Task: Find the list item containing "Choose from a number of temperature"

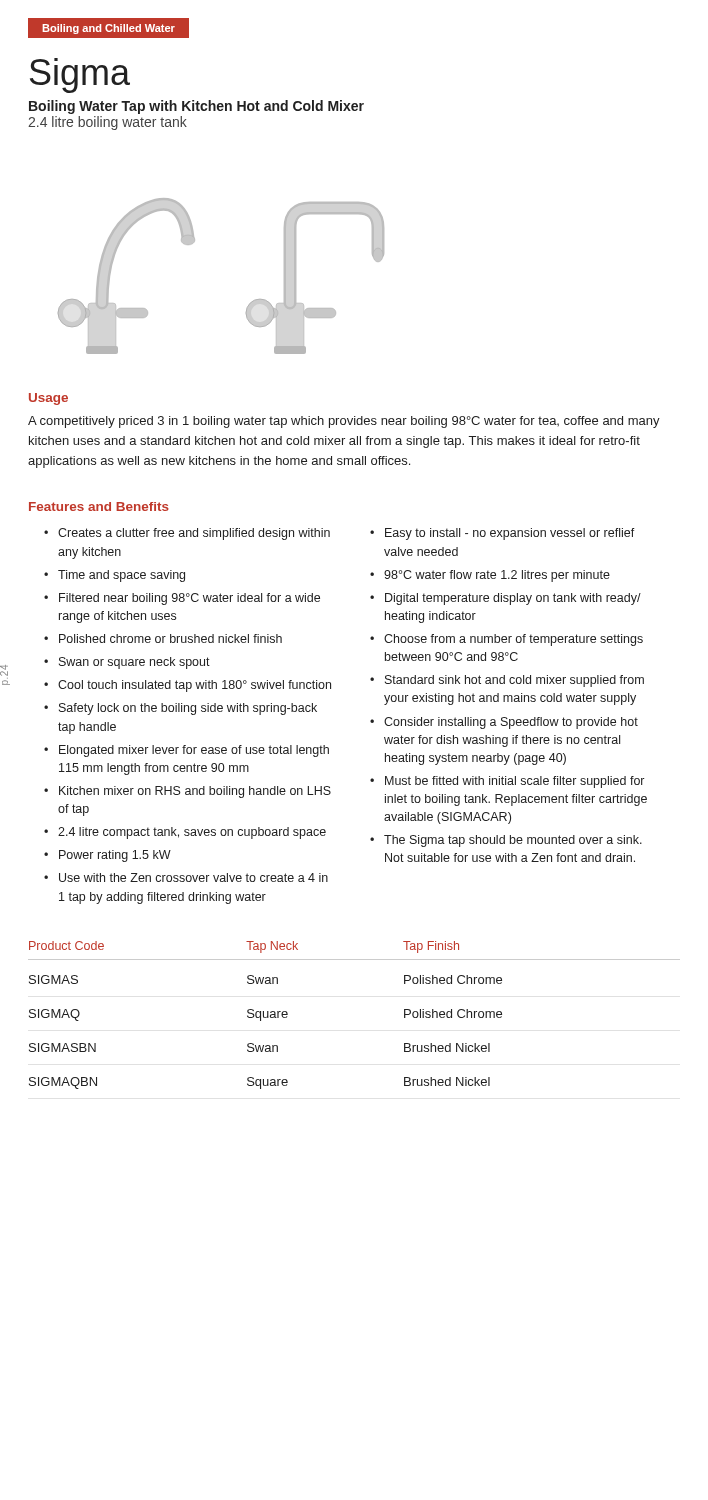Action: point(508,648)
